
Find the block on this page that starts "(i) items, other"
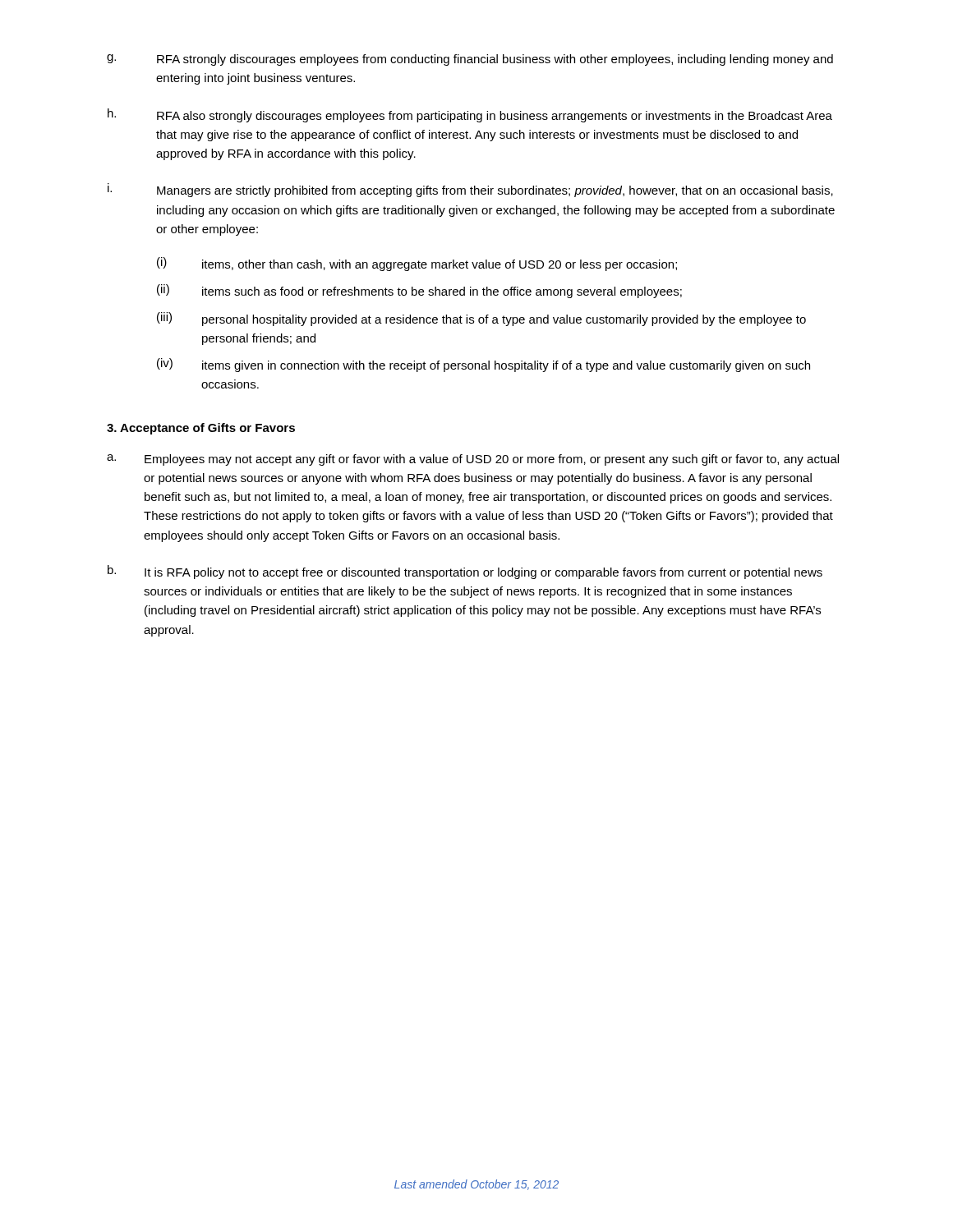(x=501, y=264)
